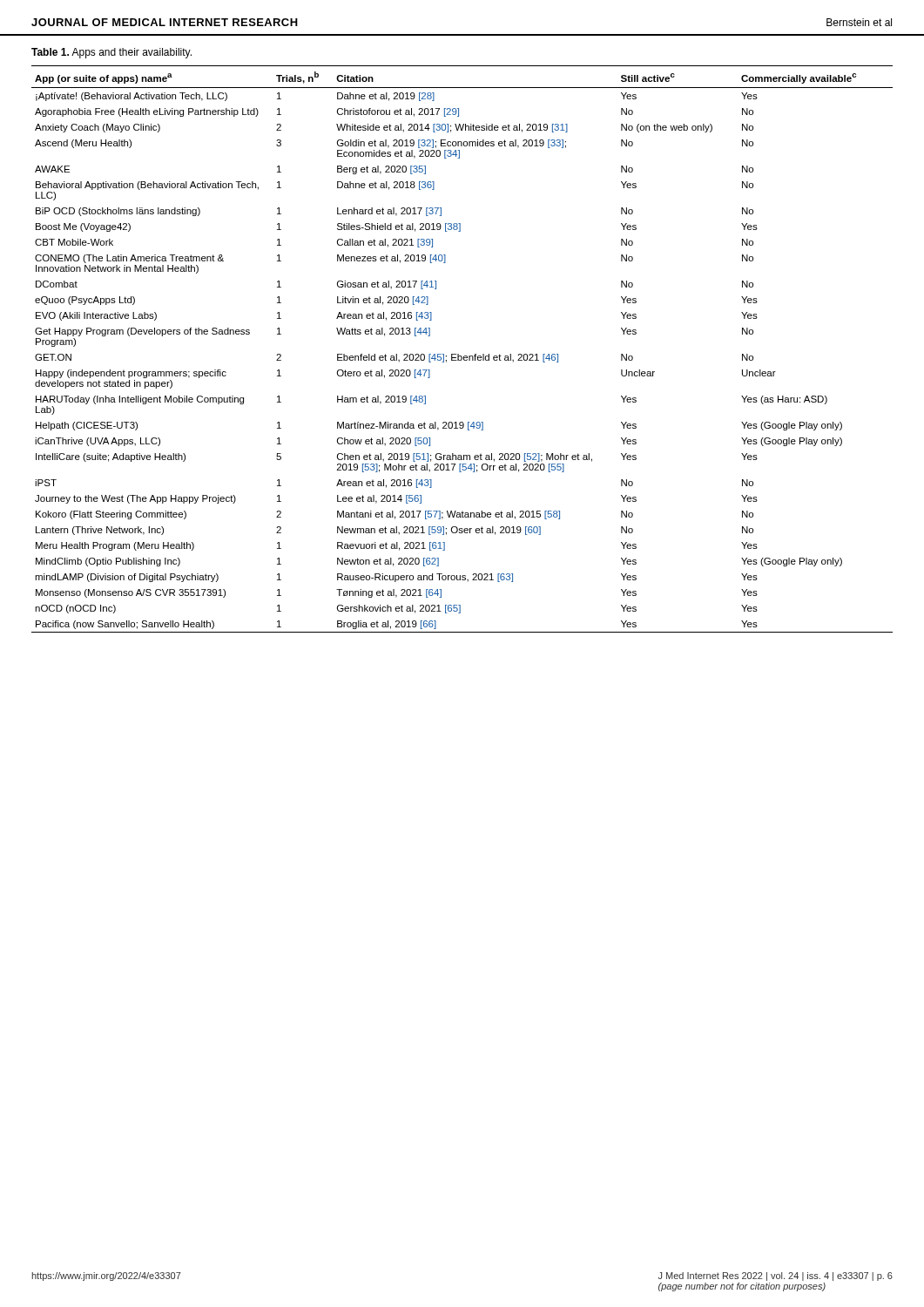Point to the passage starting "Table 1. Apps and"
The height and width of the screenshot is (1307, 924).
[x=112, y=52]
